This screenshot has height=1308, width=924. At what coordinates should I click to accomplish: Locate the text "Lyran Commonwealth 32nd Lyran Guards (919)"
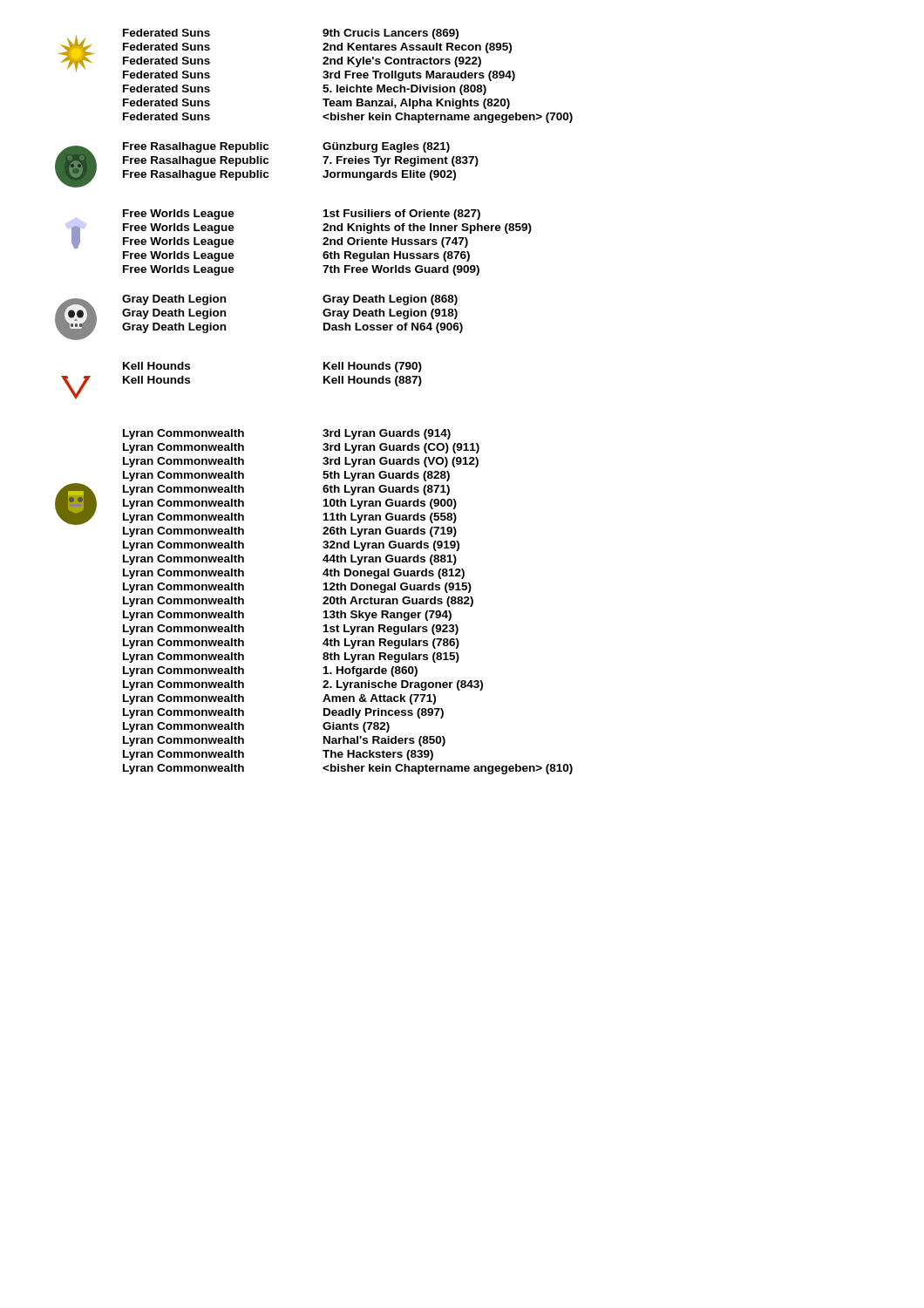tap(188, 545)
